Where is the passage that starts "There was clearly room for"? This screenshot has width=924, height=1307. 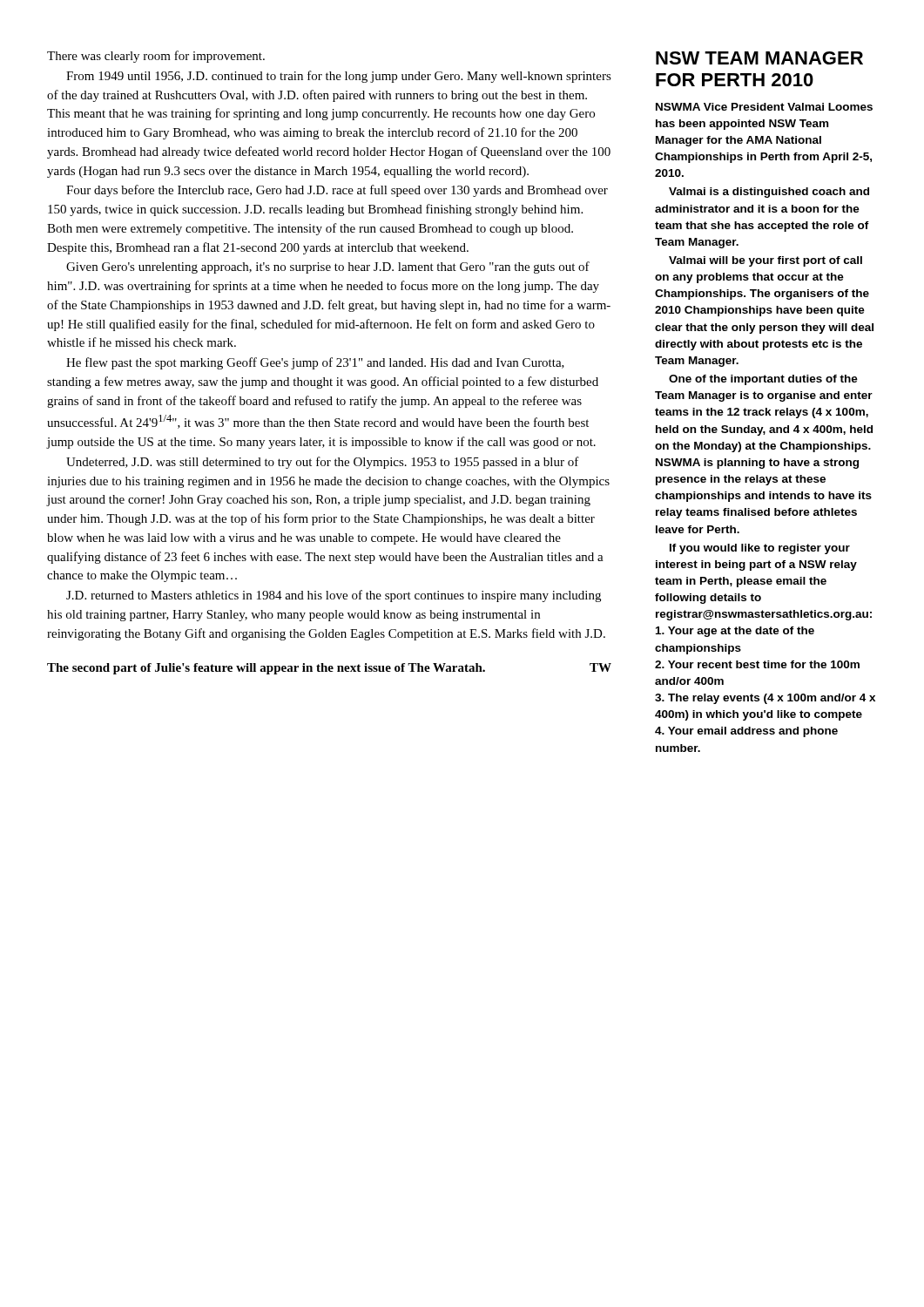tap(156, 57)
